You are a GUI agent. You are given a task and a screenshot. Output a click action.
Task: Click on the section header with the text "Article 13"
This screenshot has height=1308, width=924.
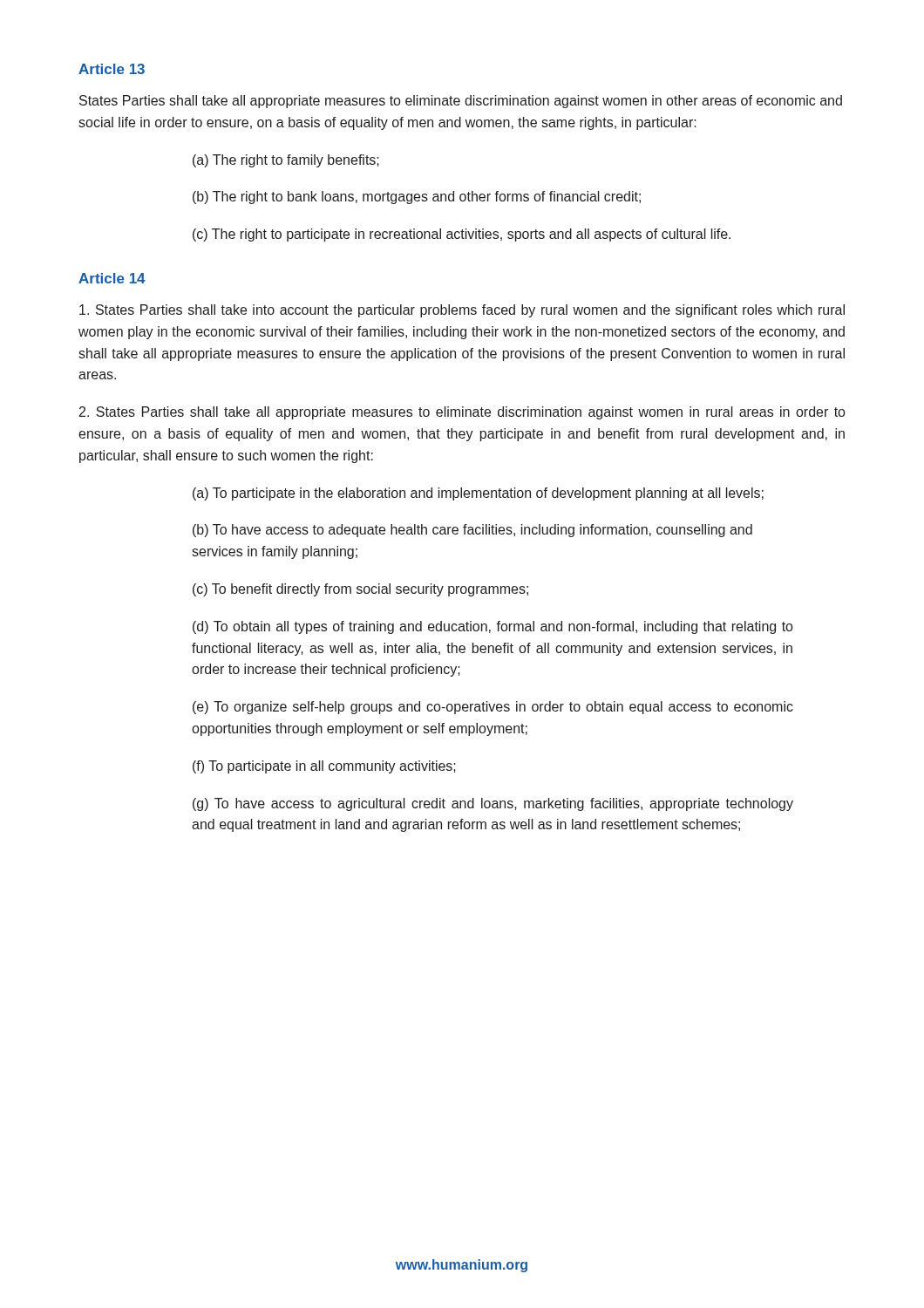(112, 69)
